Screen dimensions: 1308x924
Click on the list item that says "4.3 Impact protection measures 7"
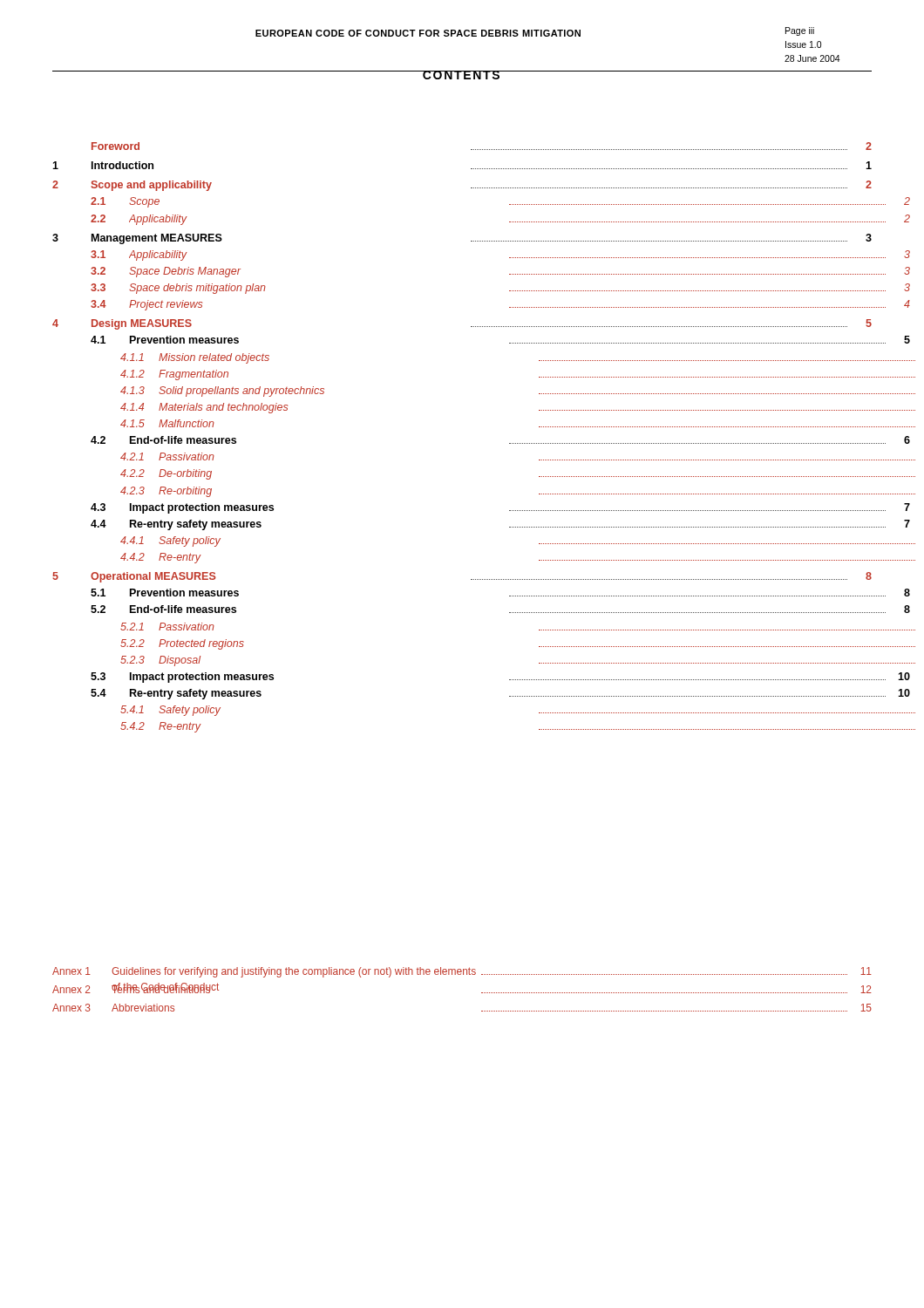[500, 507]
